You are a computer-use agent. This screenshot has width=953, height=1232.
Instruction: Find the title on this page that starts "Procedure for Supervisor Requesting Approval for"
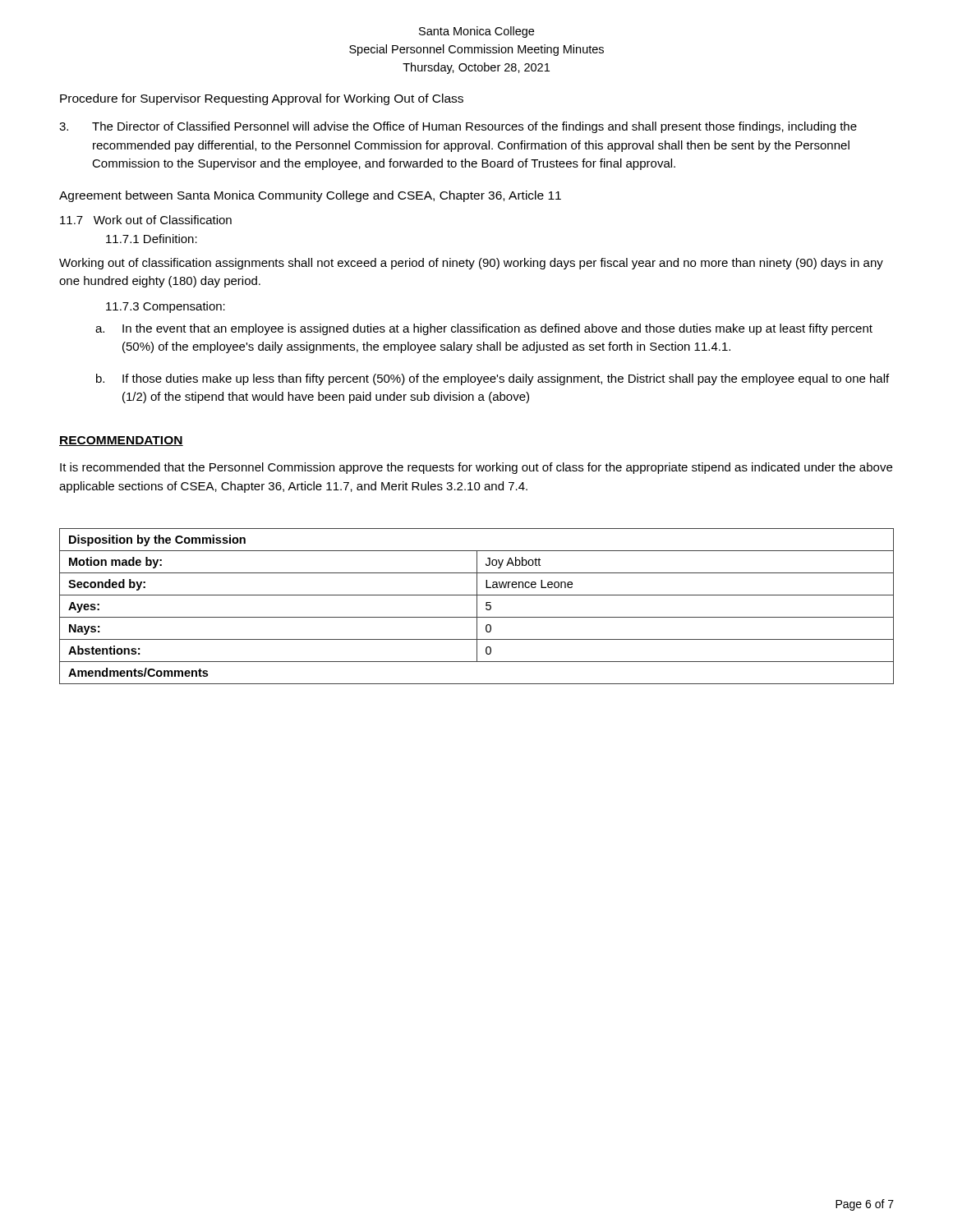point(262,98)
